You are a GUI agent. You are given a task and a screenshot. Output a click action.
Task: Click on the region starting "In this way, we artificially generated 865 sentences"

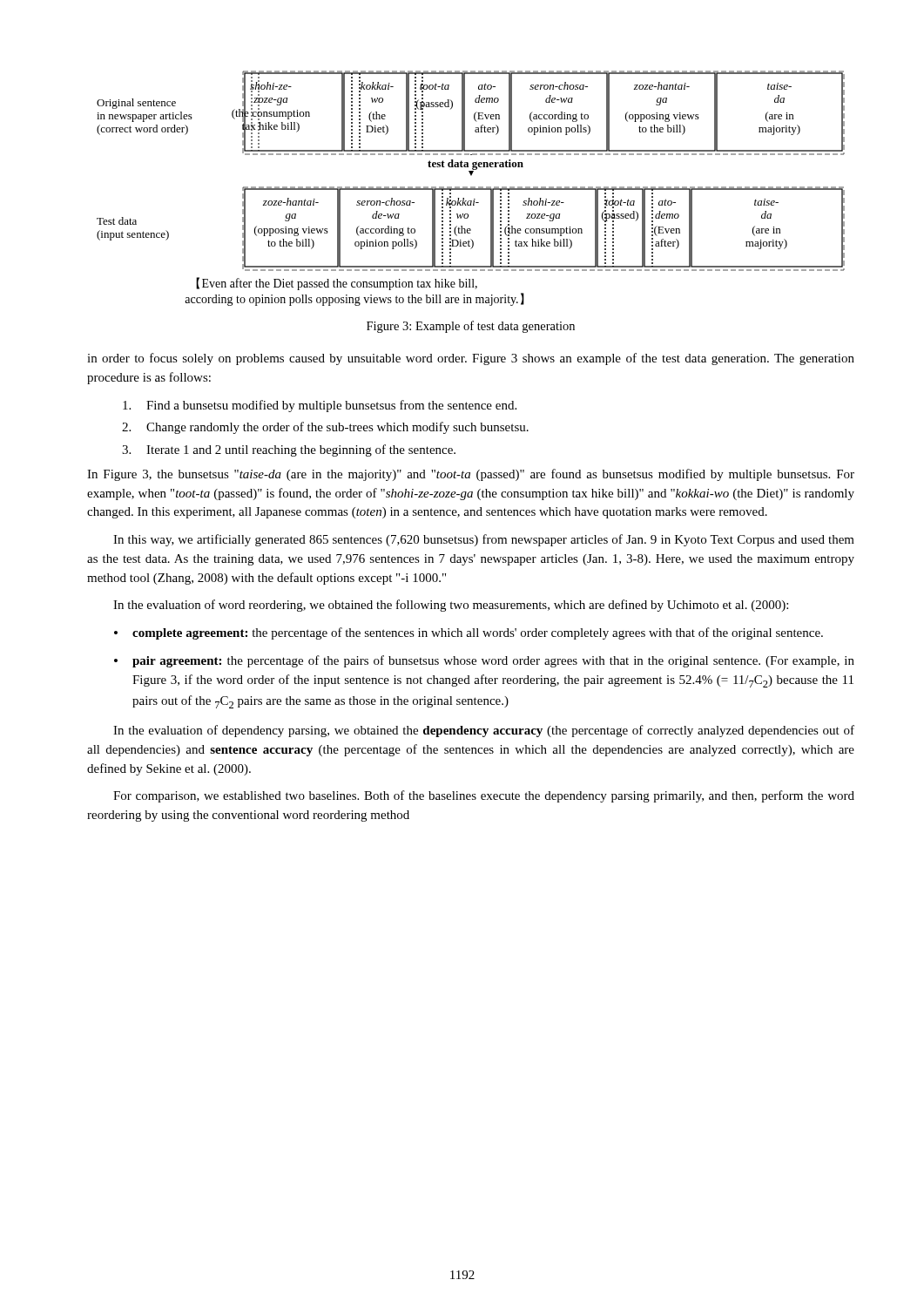point(471,558)
